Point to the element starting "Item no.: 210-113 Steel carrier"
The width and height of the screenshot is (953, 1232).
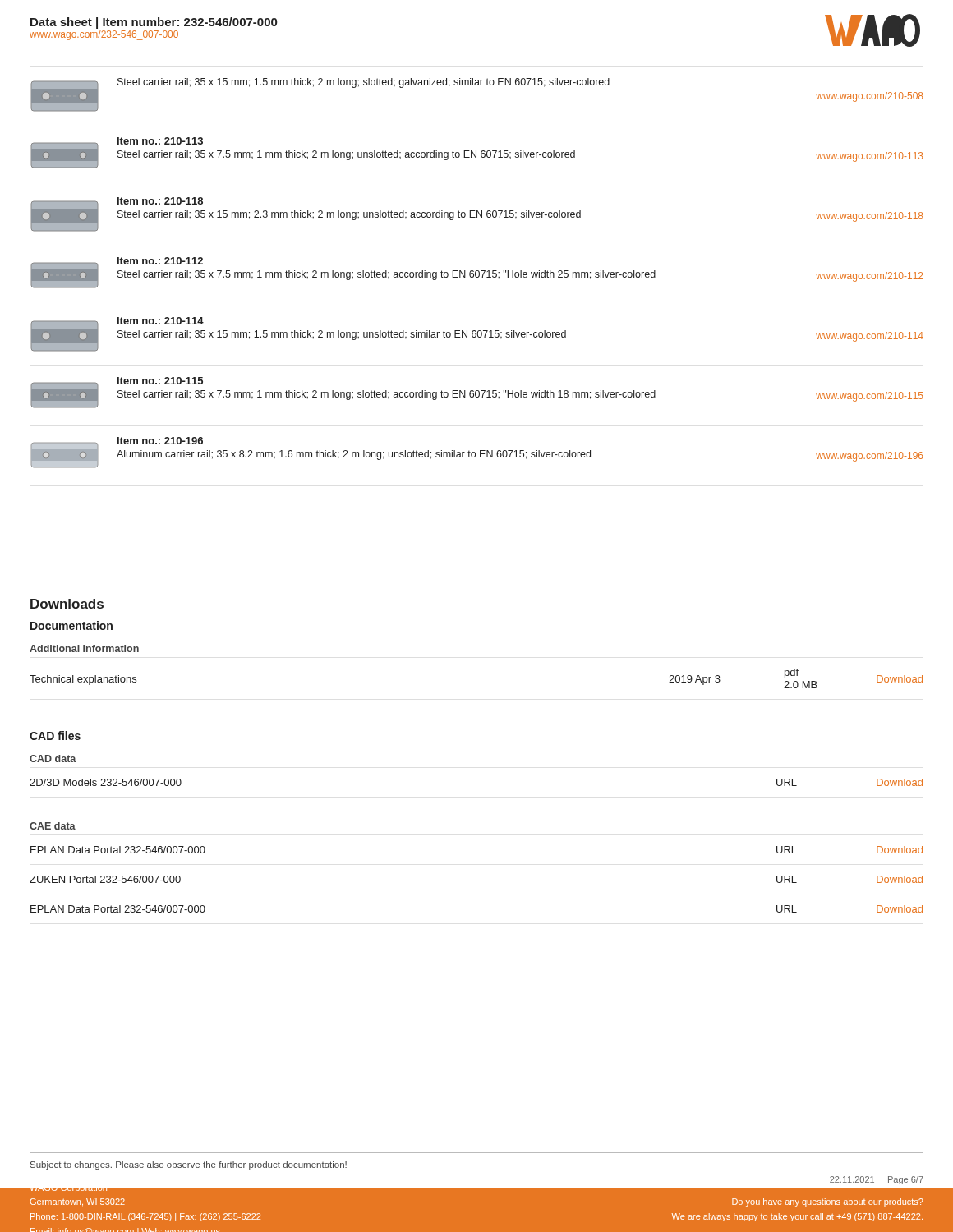tap(476, 156)
